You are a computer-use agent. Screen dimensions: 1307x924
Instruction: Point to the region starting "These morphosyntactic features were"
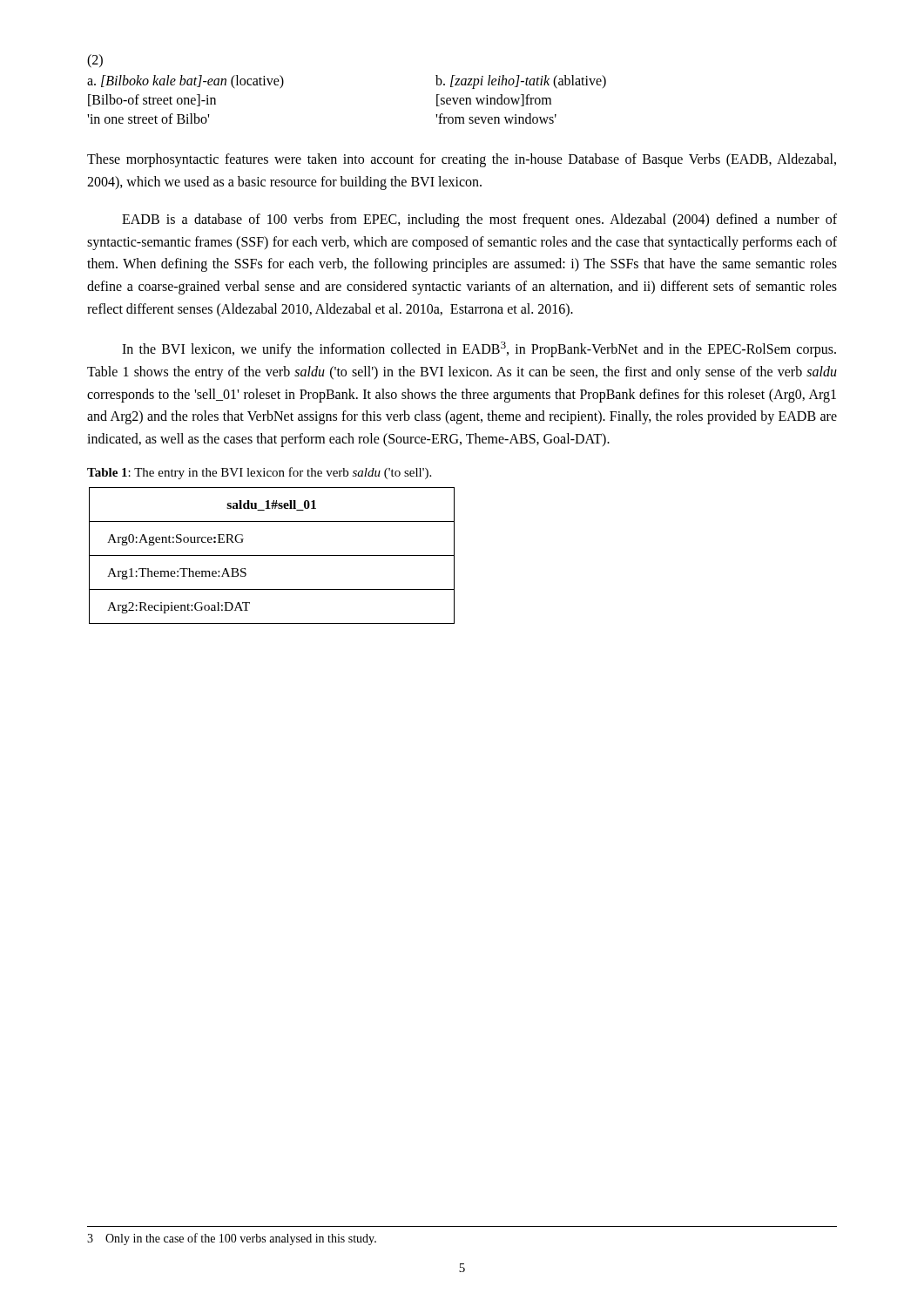click(x=462, y=170)
